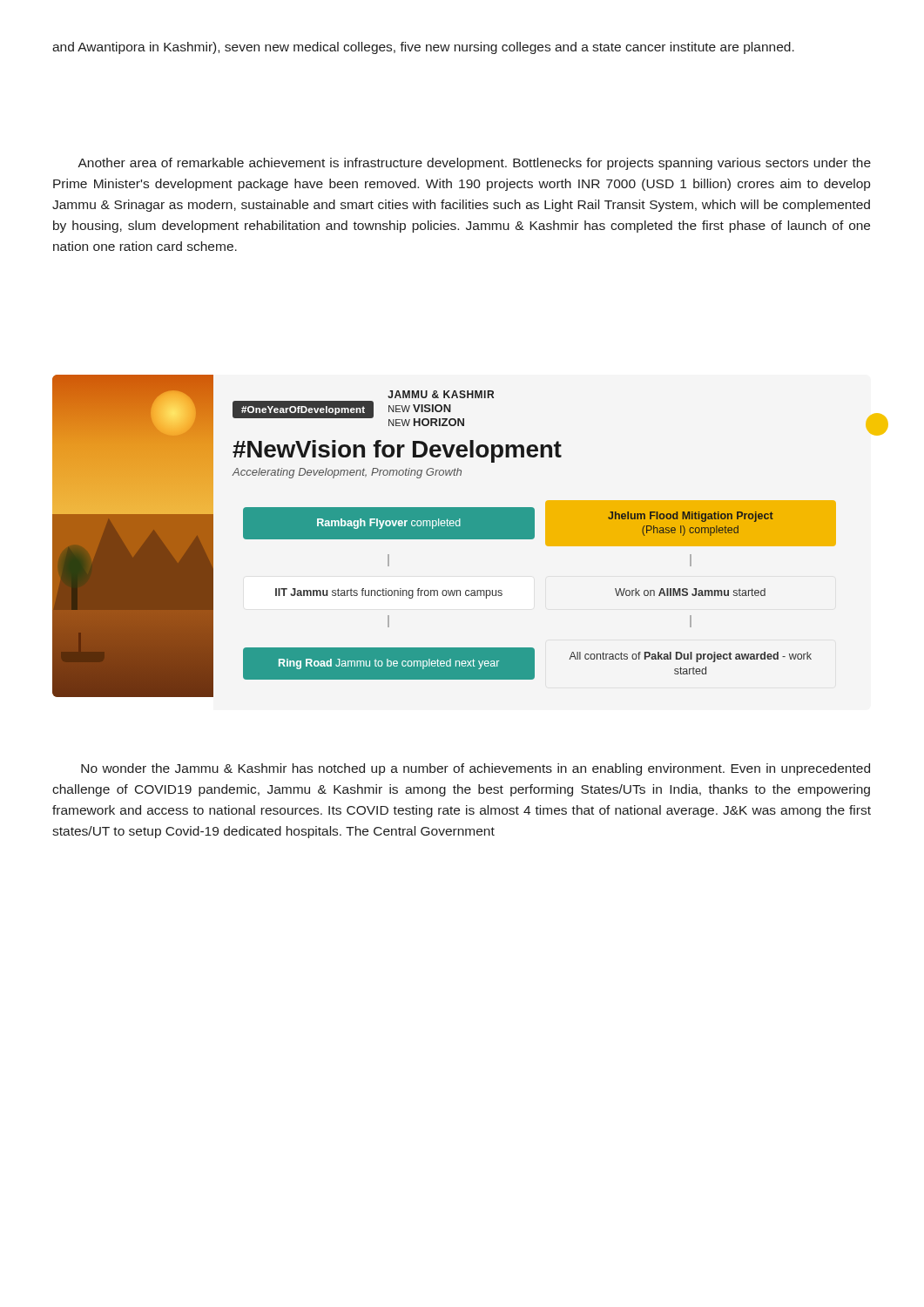
Task: Locate the infographic
Action: pos(462,542)
